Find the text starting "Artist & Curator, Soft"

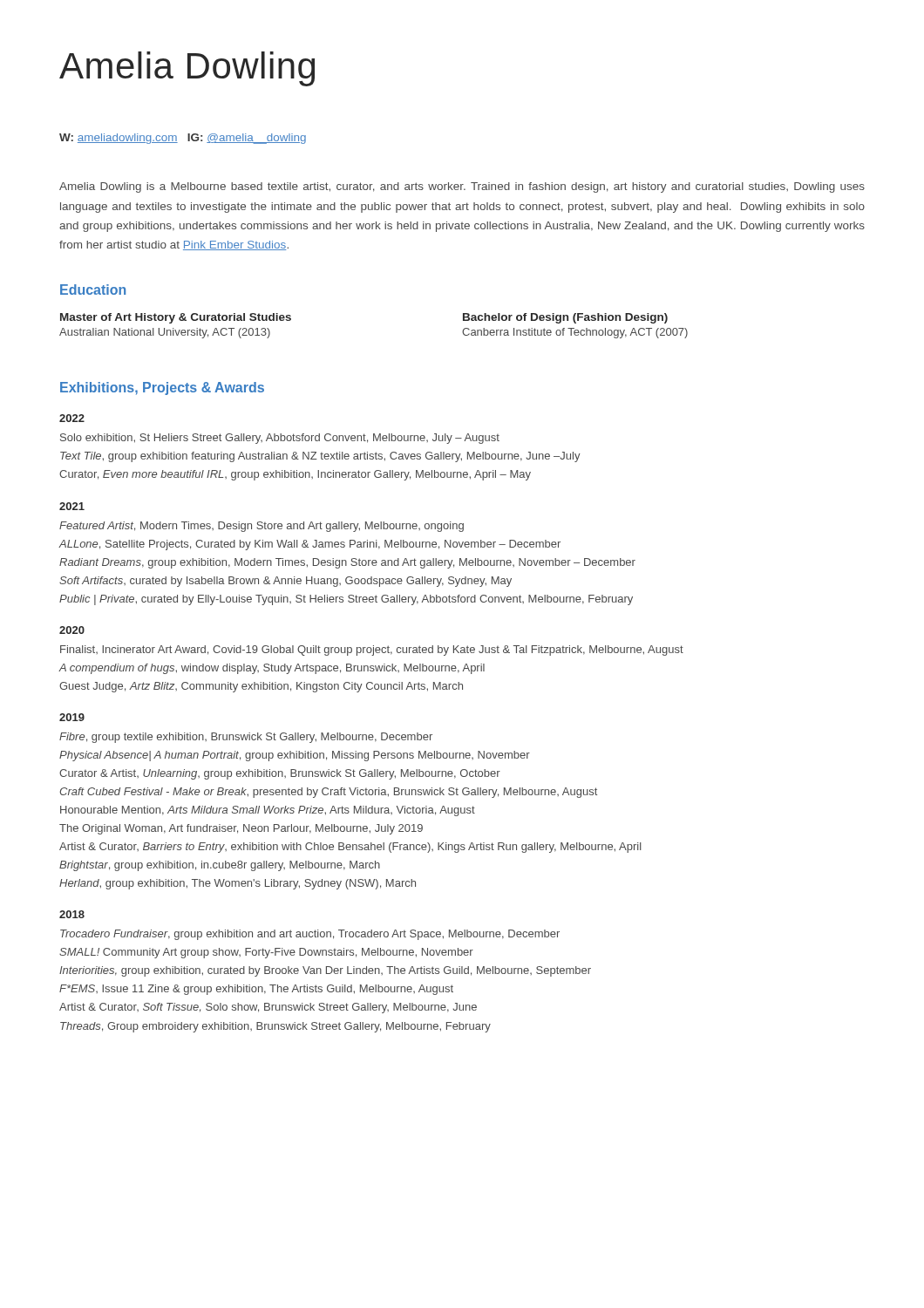click(268, 1007)
